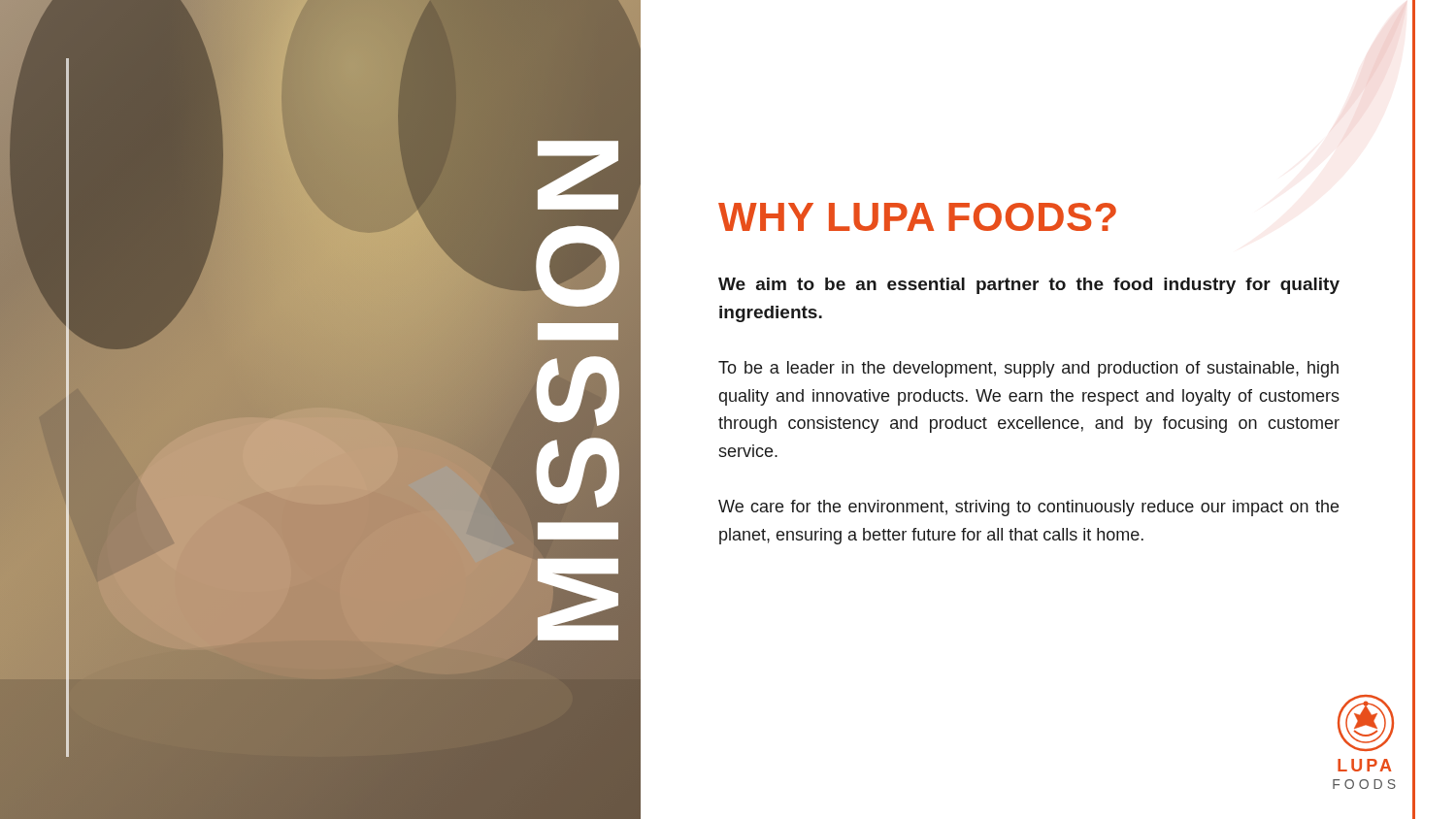Click on the photo

pos(320,410)
